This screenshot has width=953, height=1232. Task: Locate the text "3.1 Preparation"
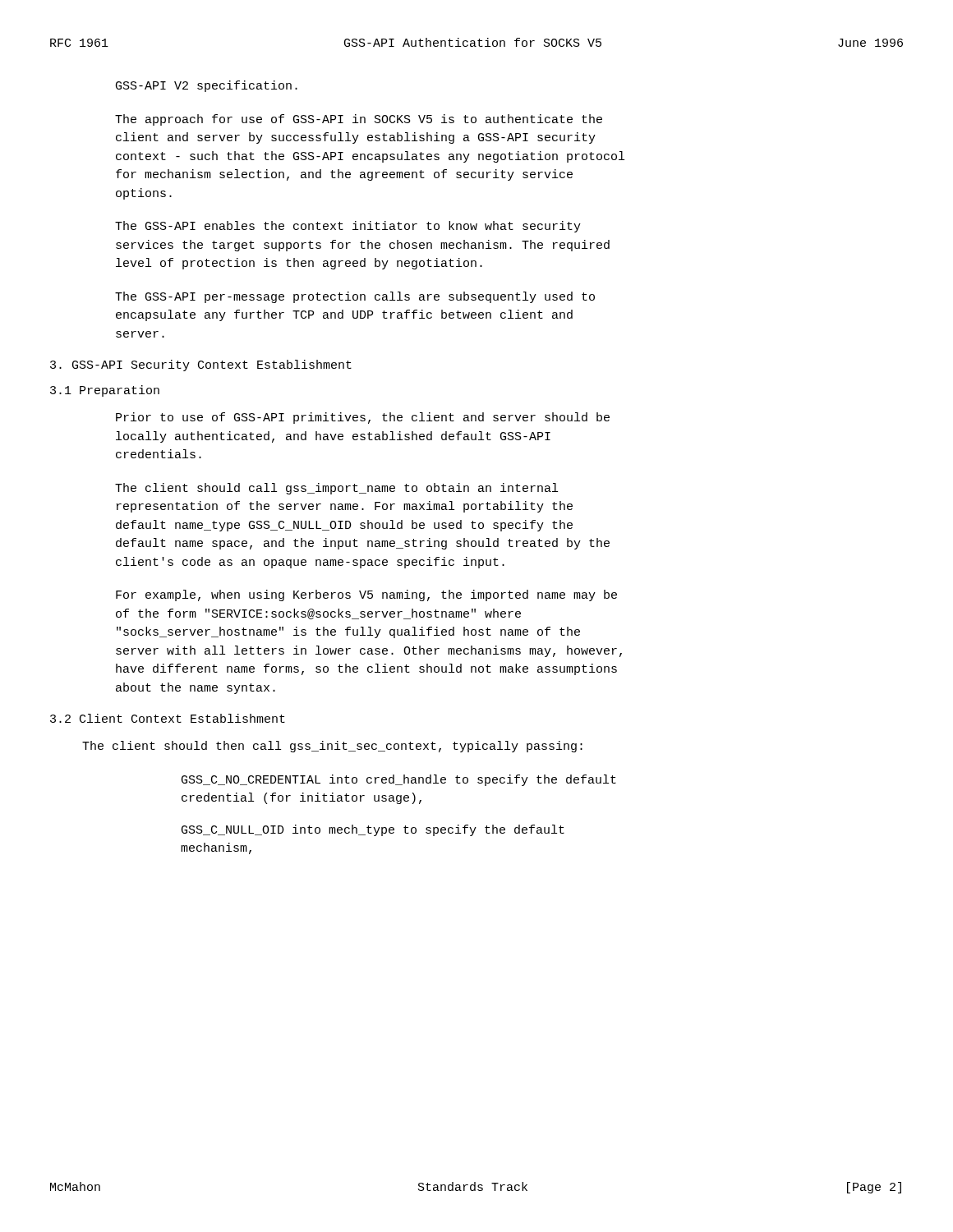click(105, 391)
